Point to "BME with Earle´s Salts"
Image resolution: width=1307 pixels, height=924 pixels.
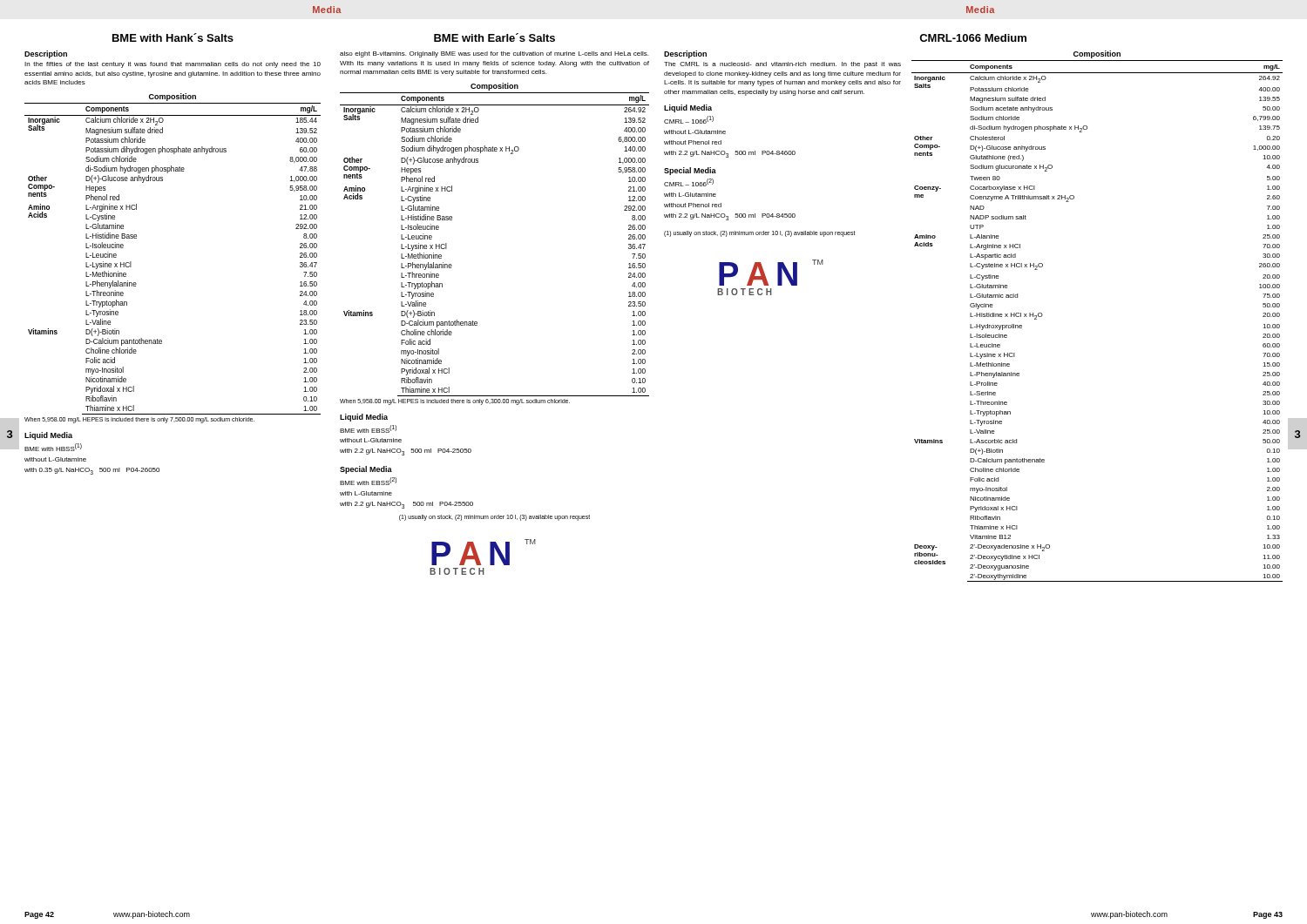[x=495, y=38]
